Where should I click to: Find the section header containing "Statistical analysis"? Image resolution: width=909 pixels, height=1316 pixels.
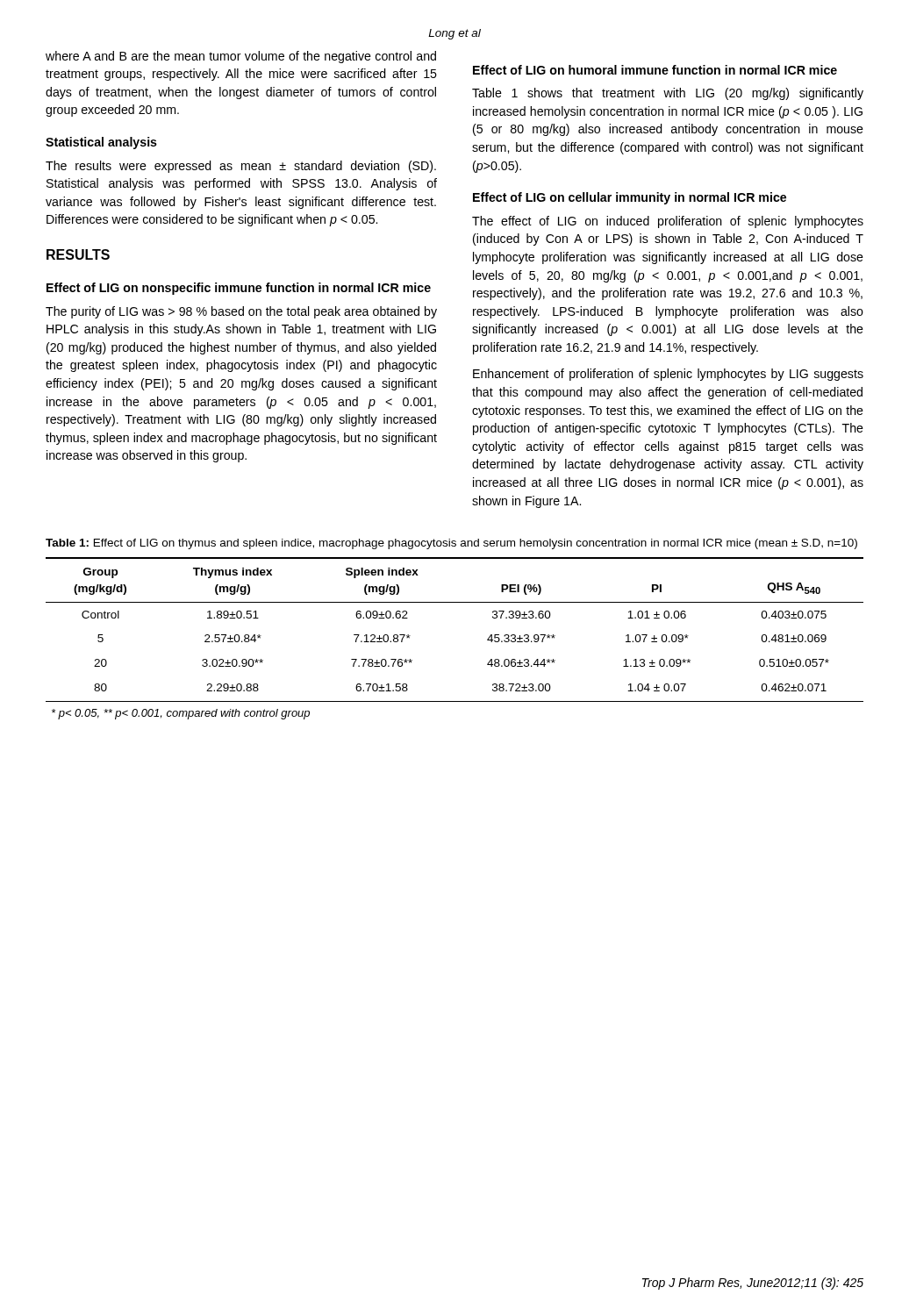click(x=101, y=142)
